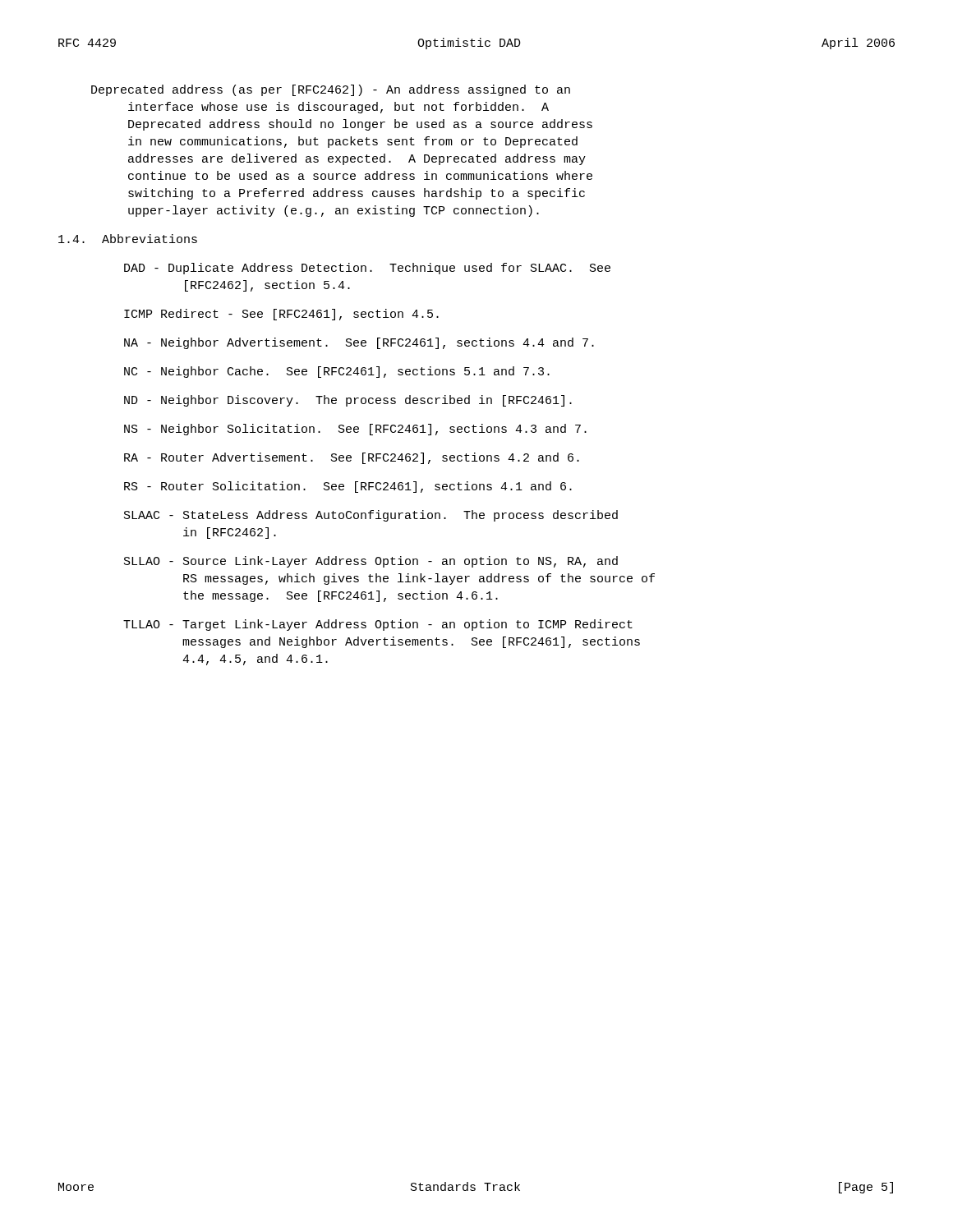The image size is (953, 1232).
Task: Find the block on this page that starts "NS - Neighbor Solicitation. See [RFC2461], sections 4.3"
Action: tap(356, 430)
